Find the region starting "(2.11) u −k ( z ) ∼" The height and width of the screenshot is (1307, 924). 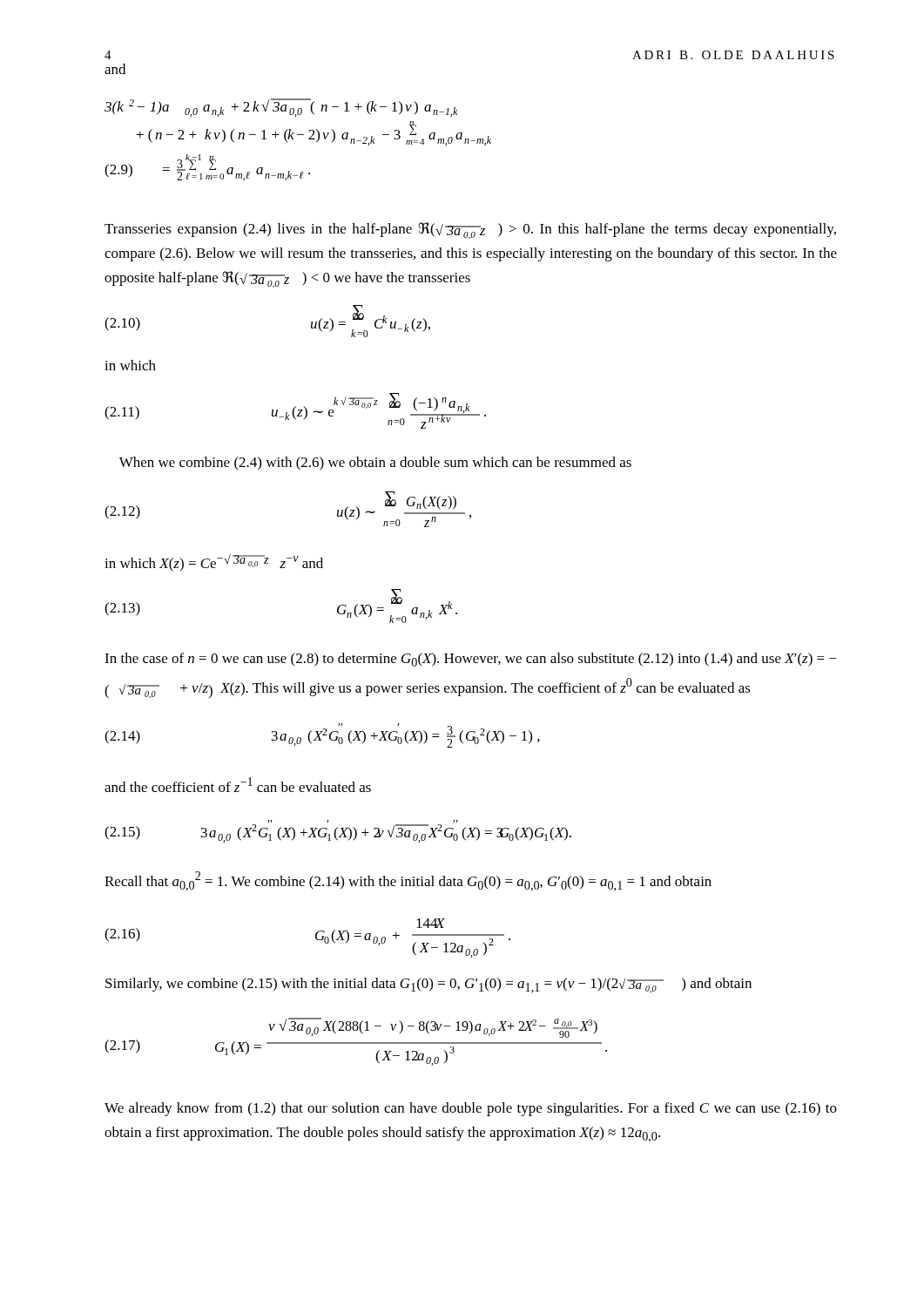pyautogui.click(x=471, y=412)
